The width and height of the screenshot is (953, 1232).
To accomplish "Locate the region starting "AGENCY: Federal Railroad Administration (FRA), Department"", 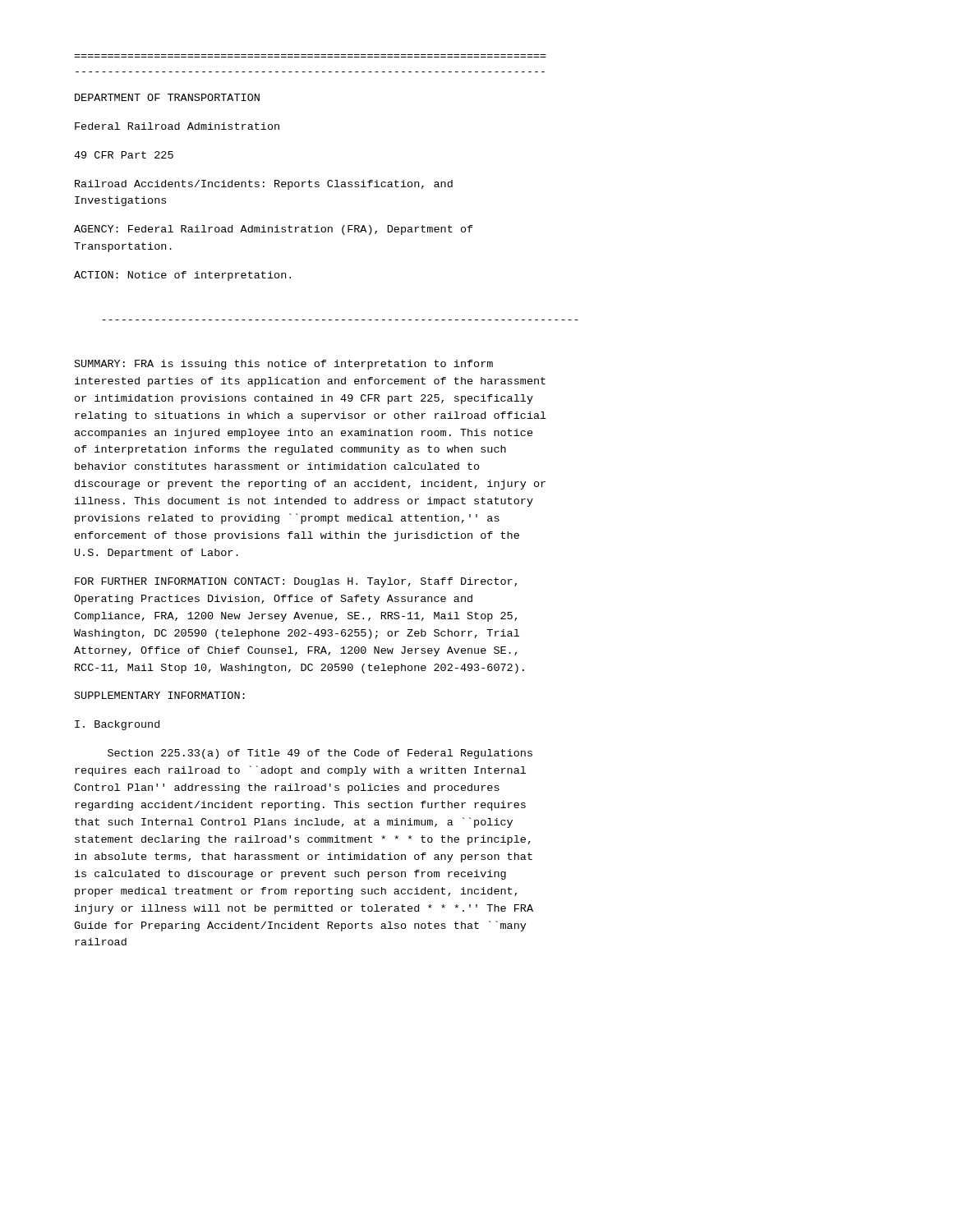I will [274, 238].
